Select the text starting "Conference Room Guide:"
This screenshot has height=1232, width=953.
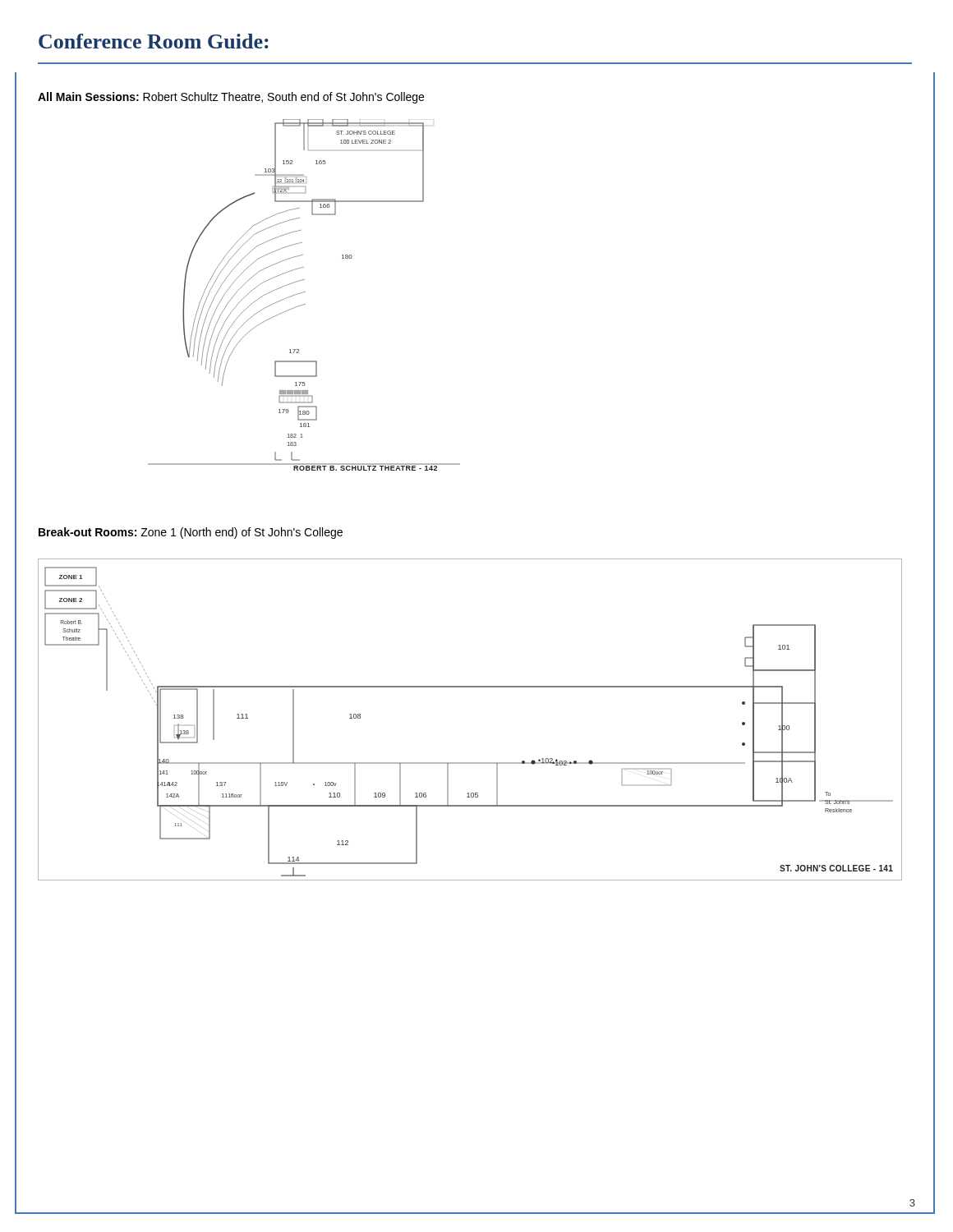154,41
